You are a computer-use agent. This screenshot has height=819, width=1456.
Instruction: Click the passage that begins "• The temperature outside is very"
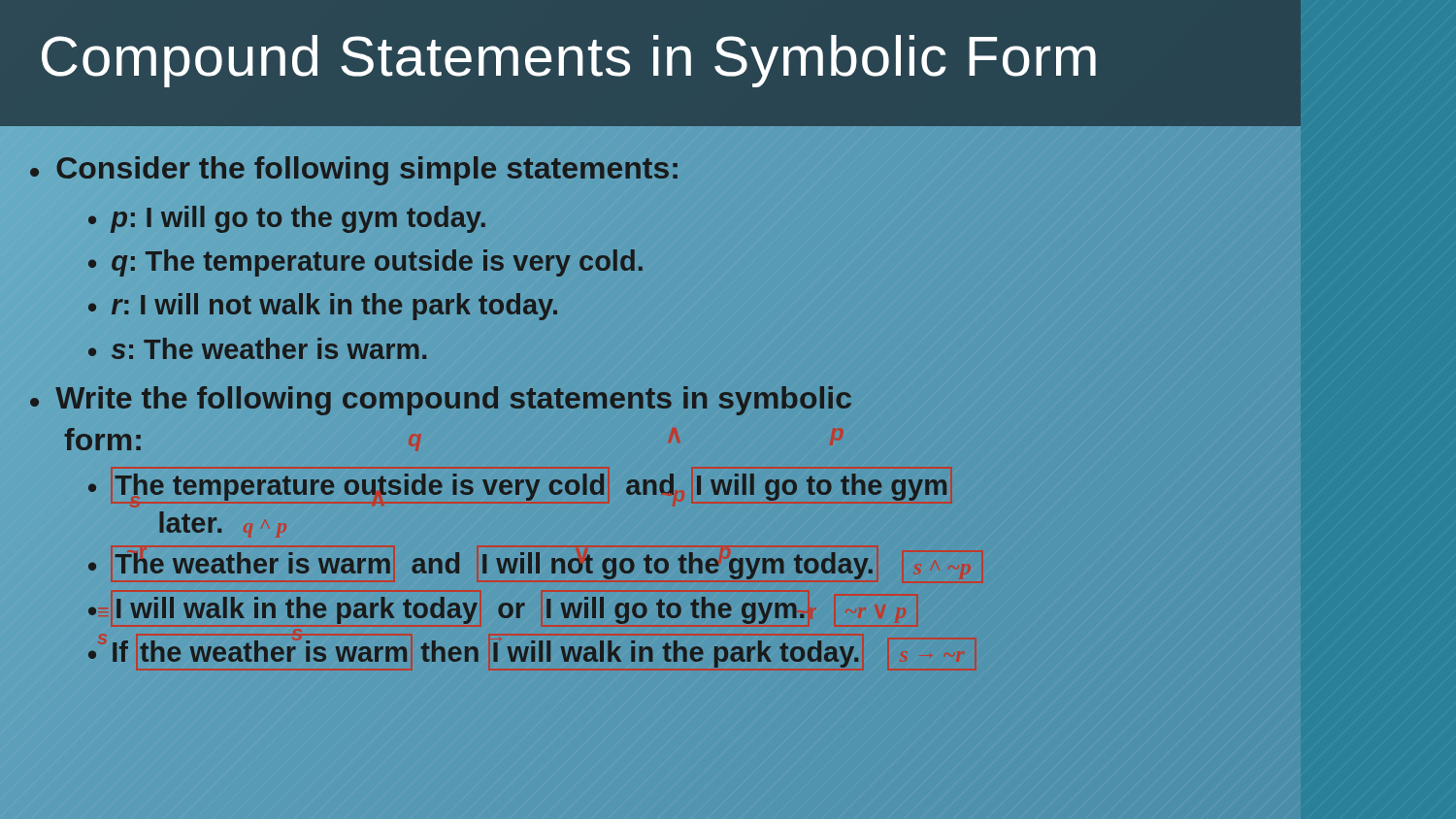pyautogui.click(x=520, y=505)
